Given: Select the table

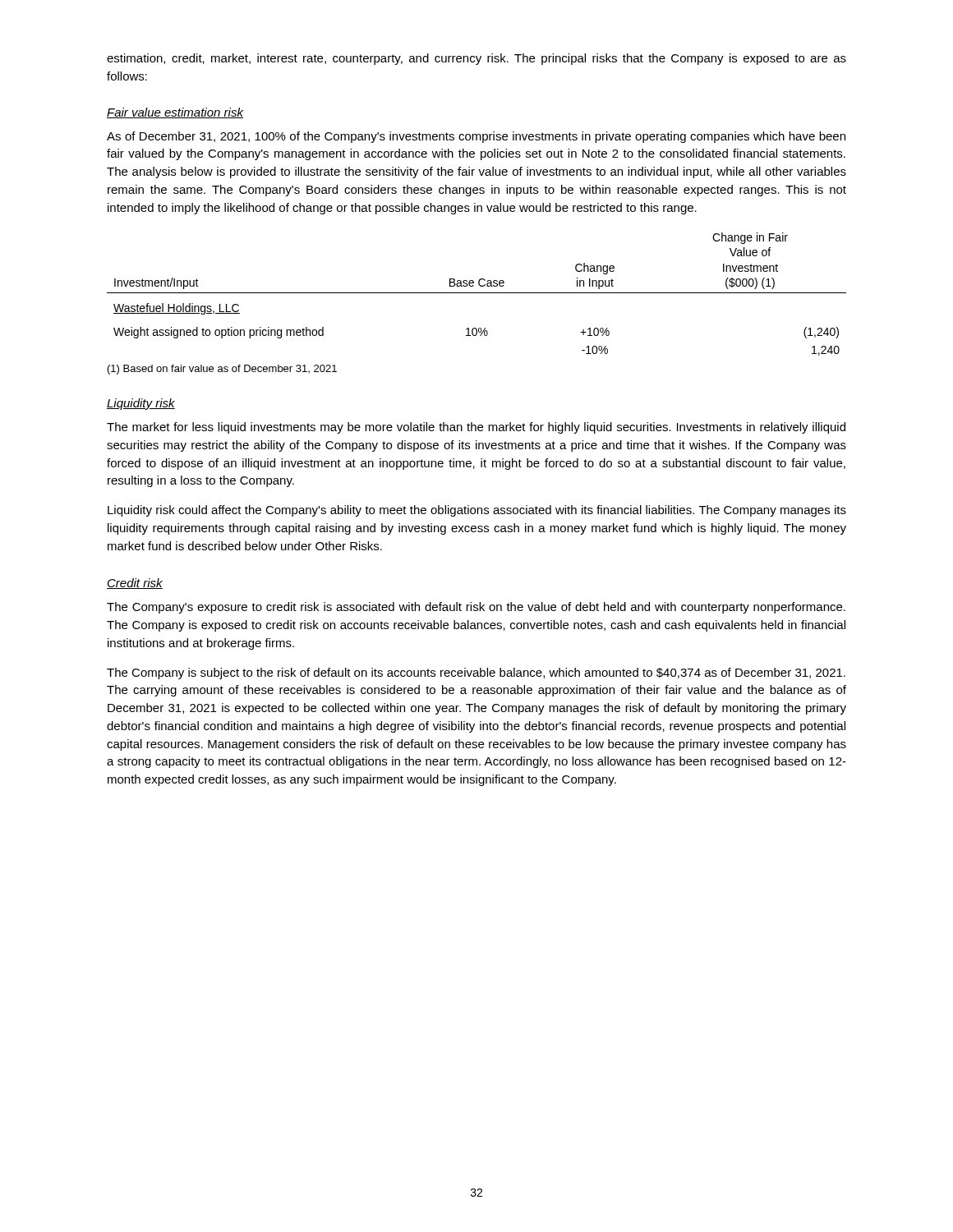Looking at the screenshot, I should click(476, 293).
